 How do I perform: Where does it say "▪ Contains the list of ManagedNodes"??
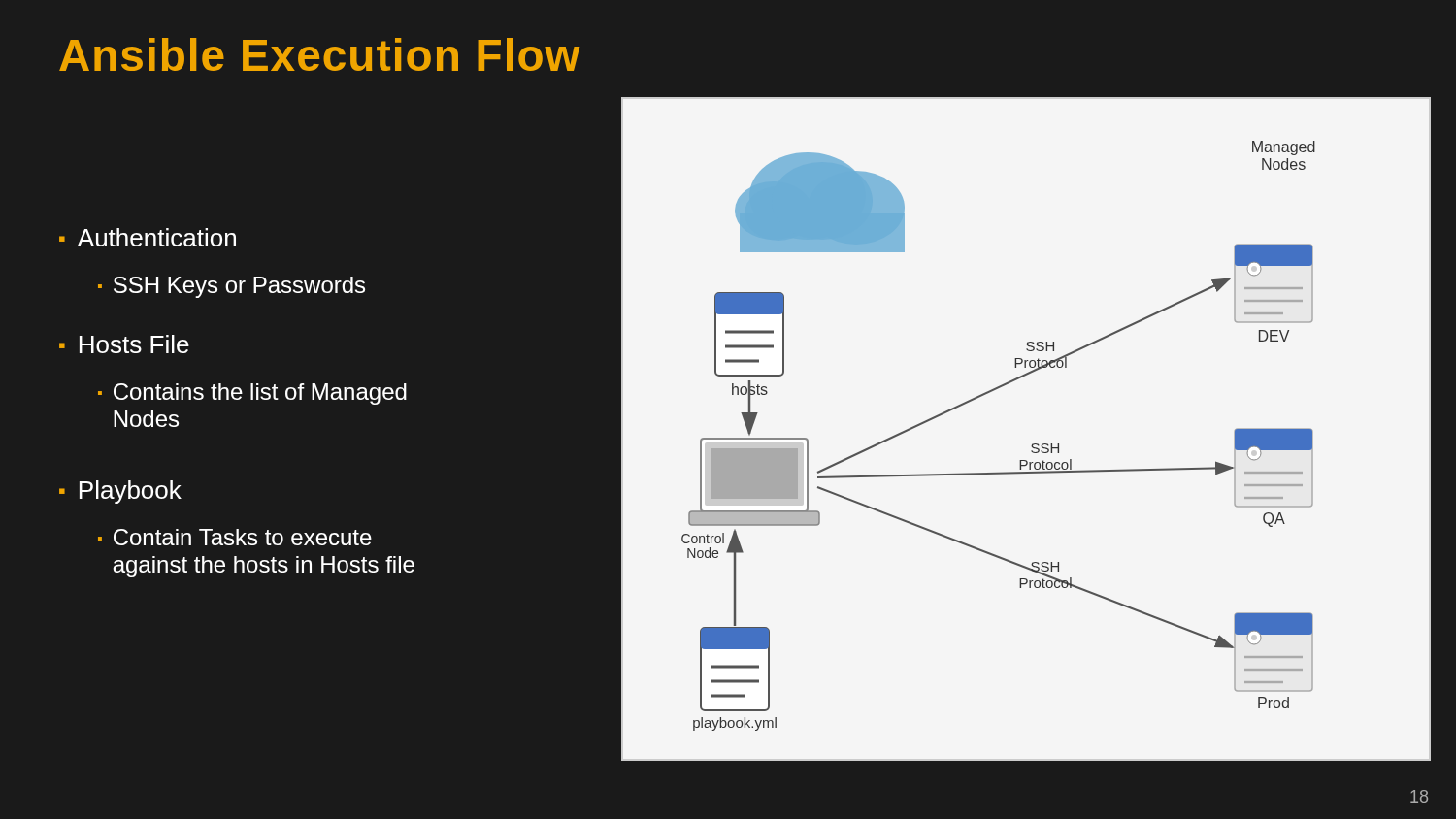click(252, 406)
